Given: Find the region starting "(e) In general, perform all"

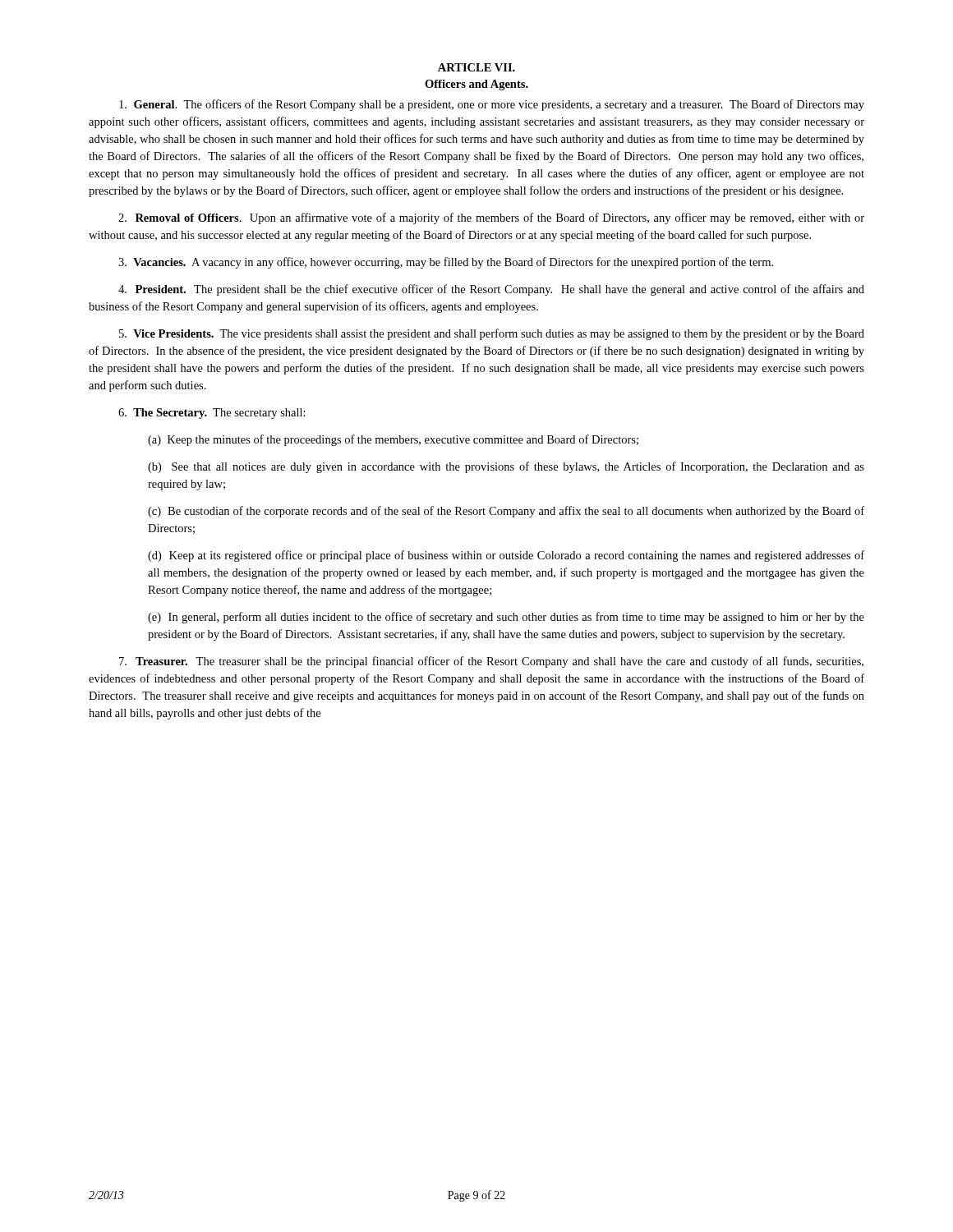Looking at the screenshot, I should (x=506, y=625).
